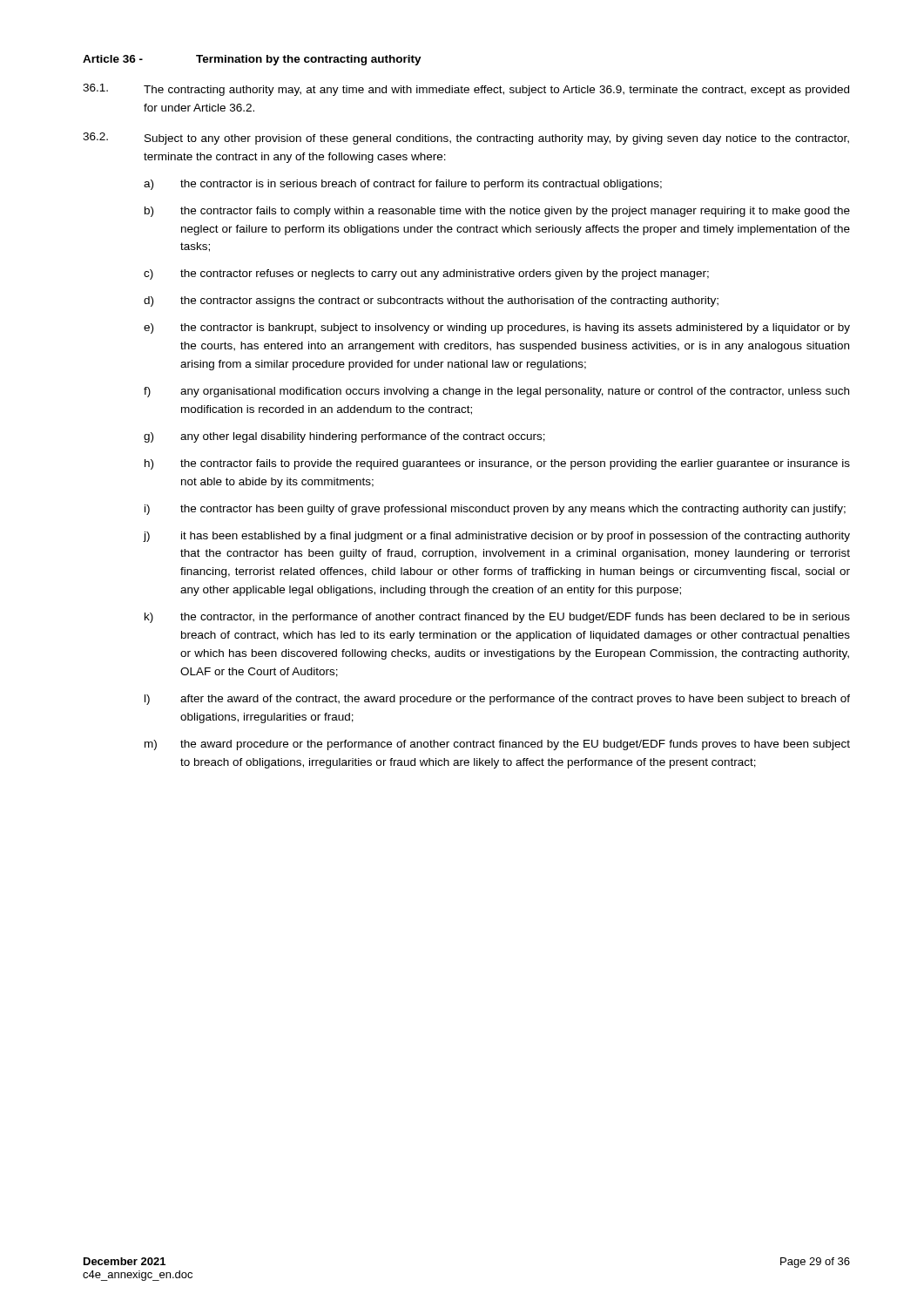Find the block on this page that starts "a) the contractor is in serious breach of"
Screen dimensions: 1307x924
tap(497, 184)
